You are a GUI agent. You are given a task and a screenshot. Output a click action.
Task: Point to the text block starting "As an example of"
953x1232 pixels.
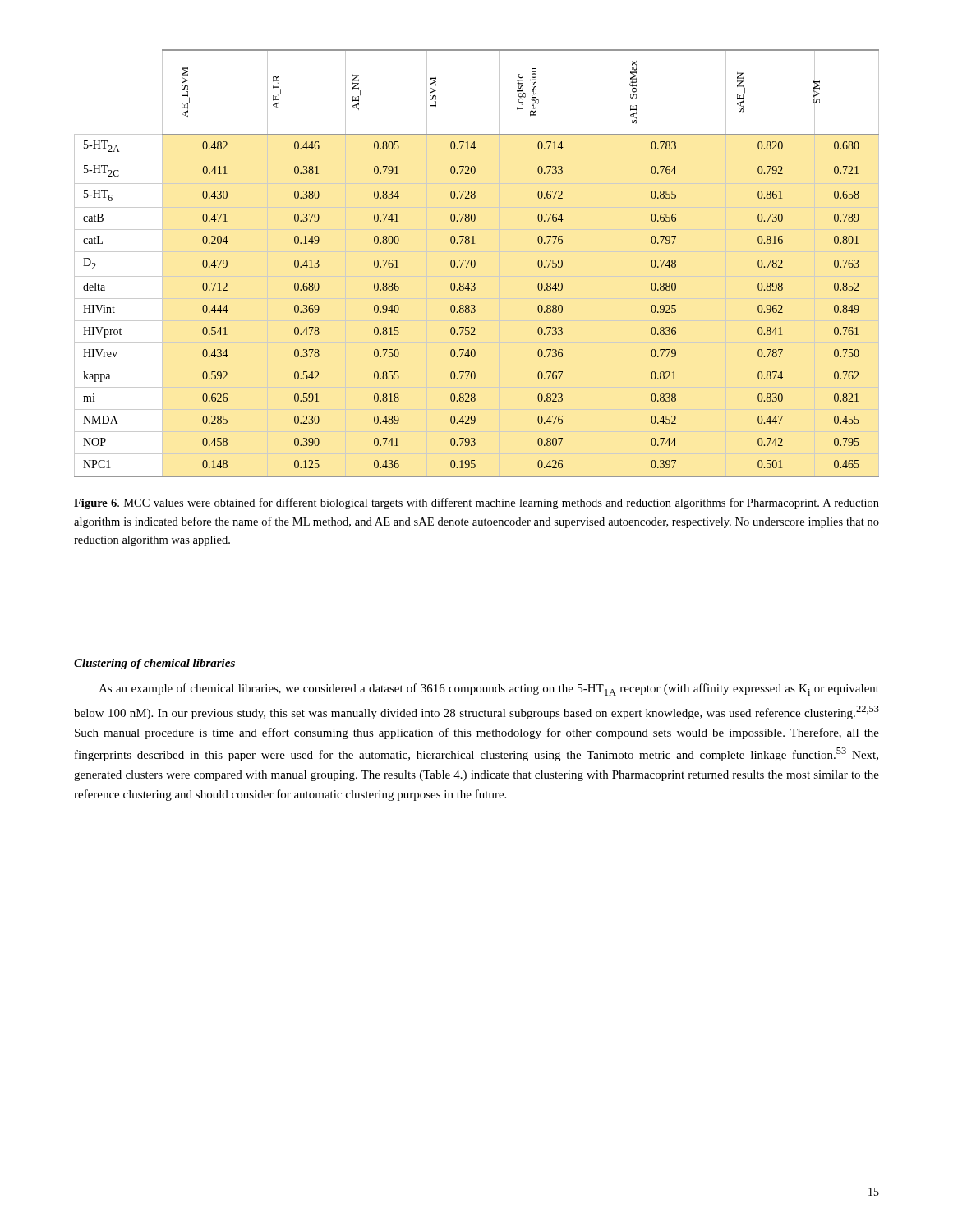(x=476, y=741)
